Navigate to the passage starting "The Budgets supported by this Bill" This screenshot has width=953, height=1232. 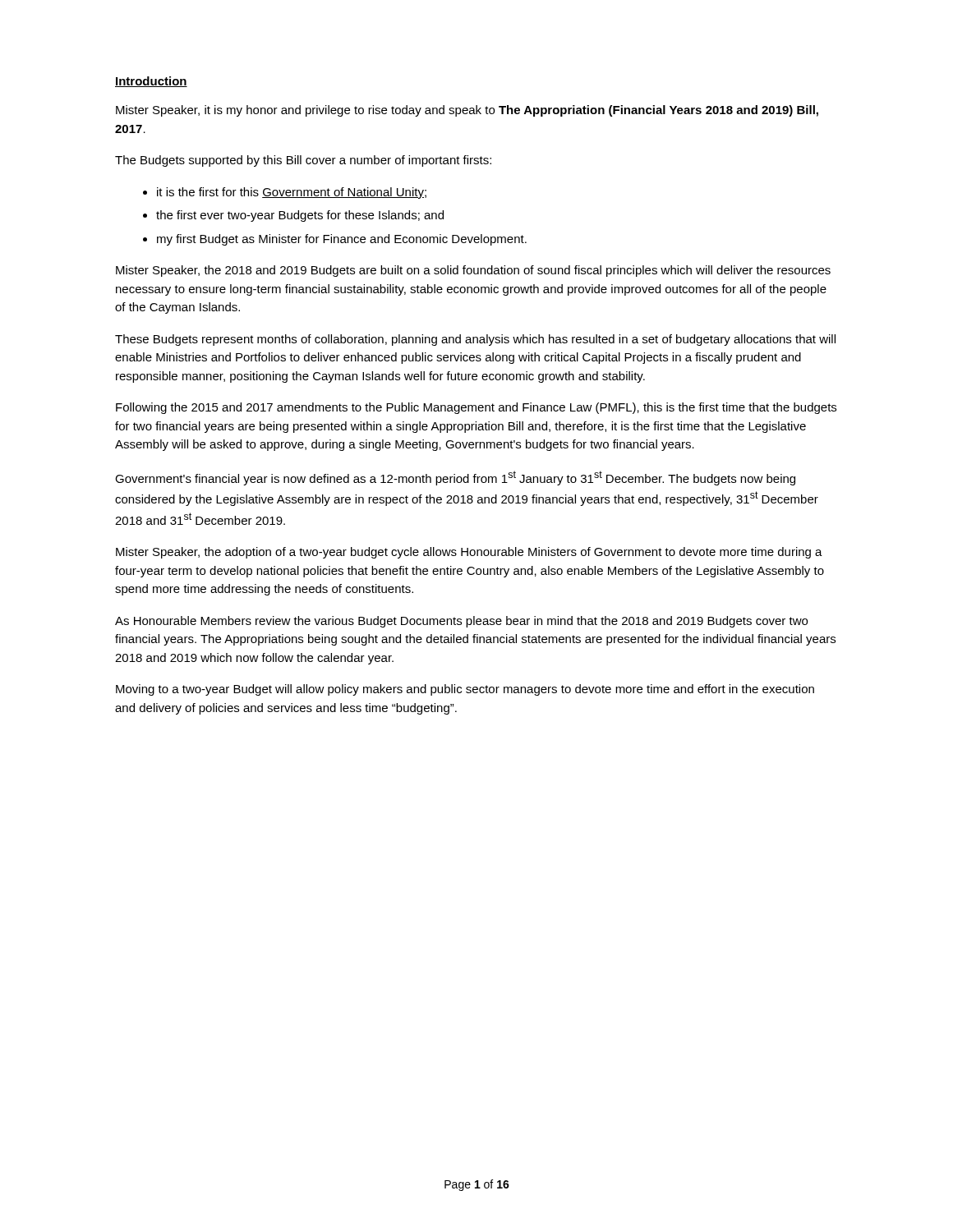pos(304,160)
